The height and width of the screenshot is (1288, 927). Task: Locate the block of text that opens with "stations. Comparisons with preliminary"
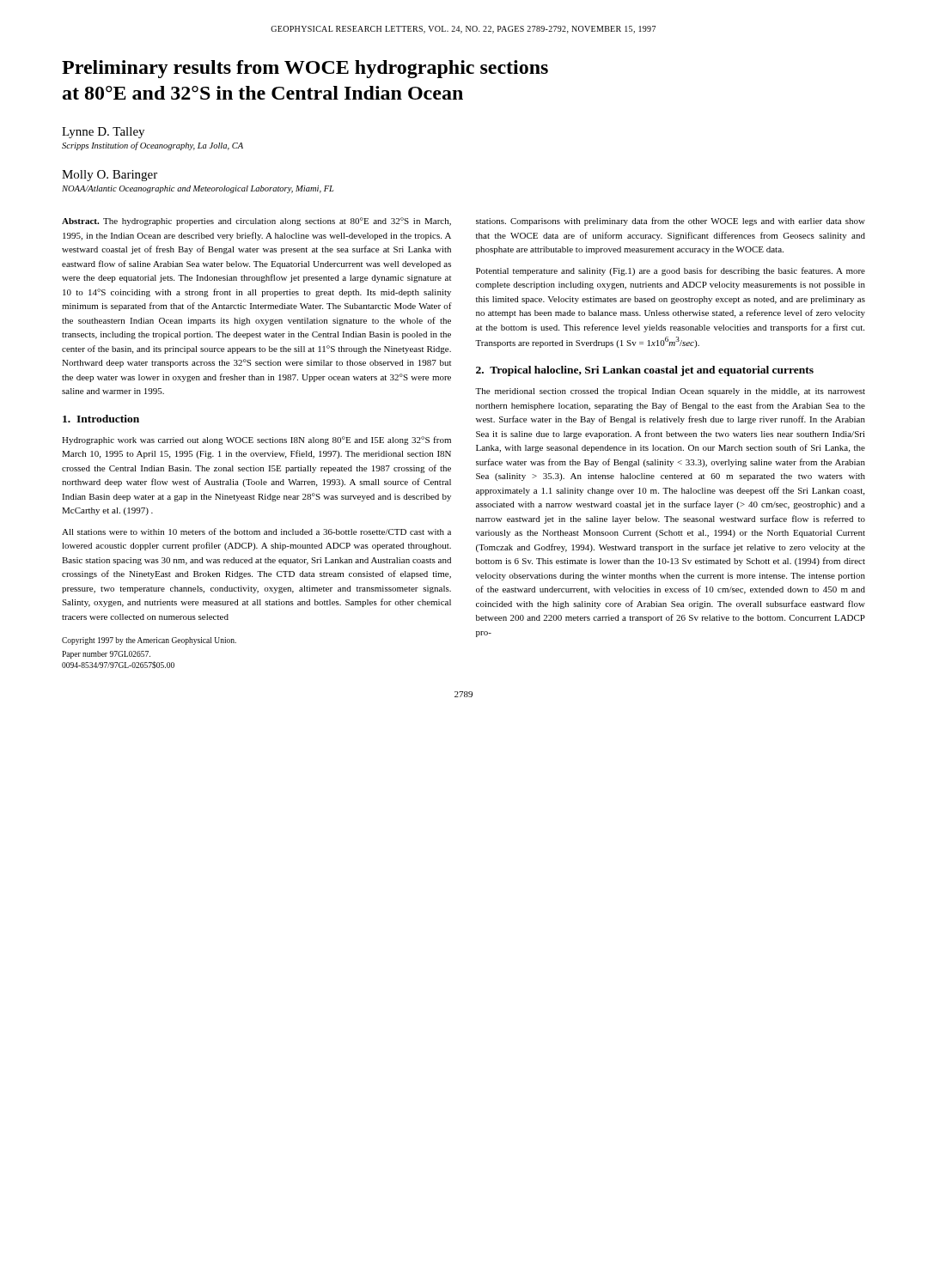[x=670, y=235]
